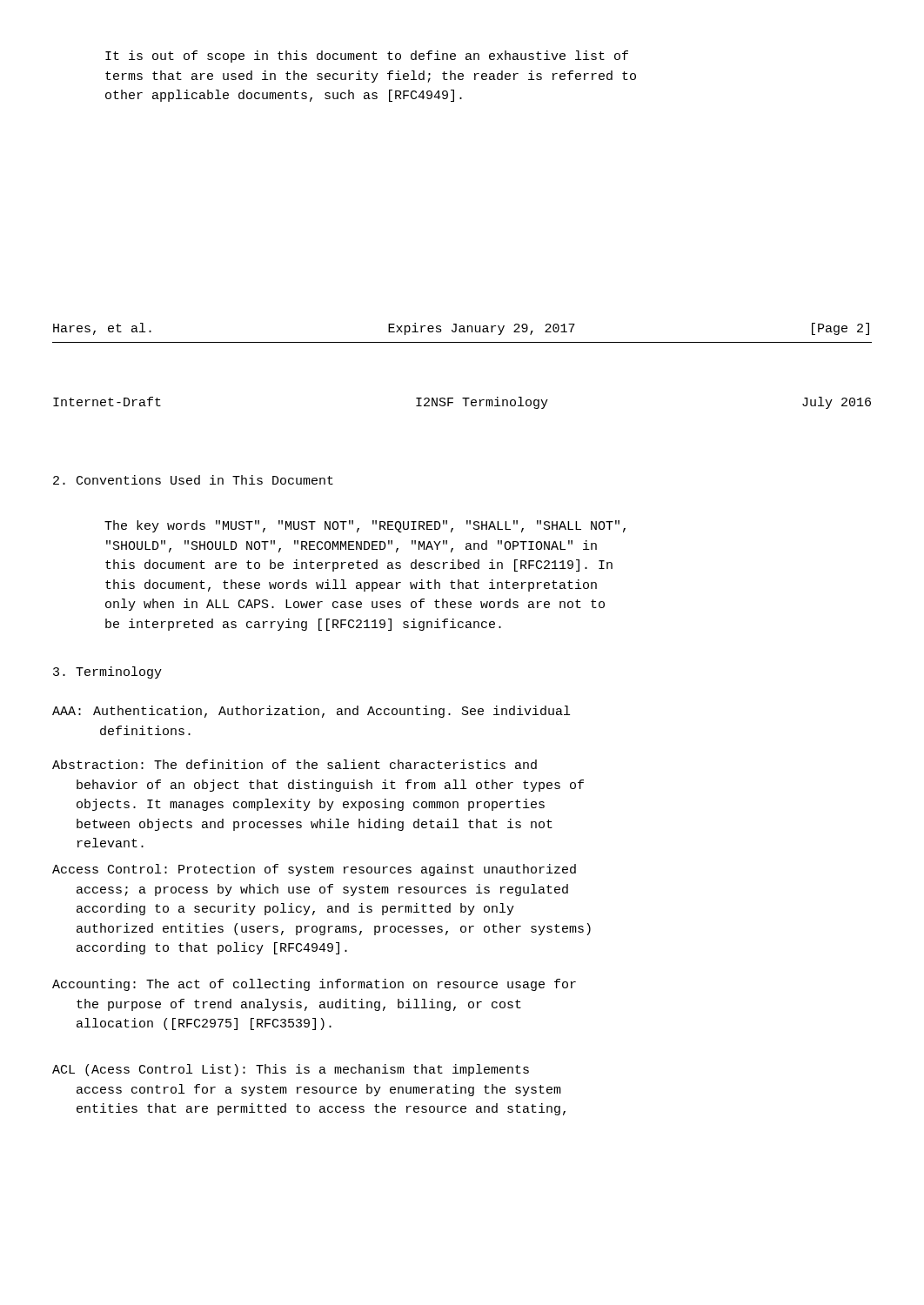The width and height of the screenshot is (924, 1305).
Task: Select the text starting "AAA: Authentication, Authorization, and Accounting. See individual"
Action: pyautogui.click(x=312, y=722)
